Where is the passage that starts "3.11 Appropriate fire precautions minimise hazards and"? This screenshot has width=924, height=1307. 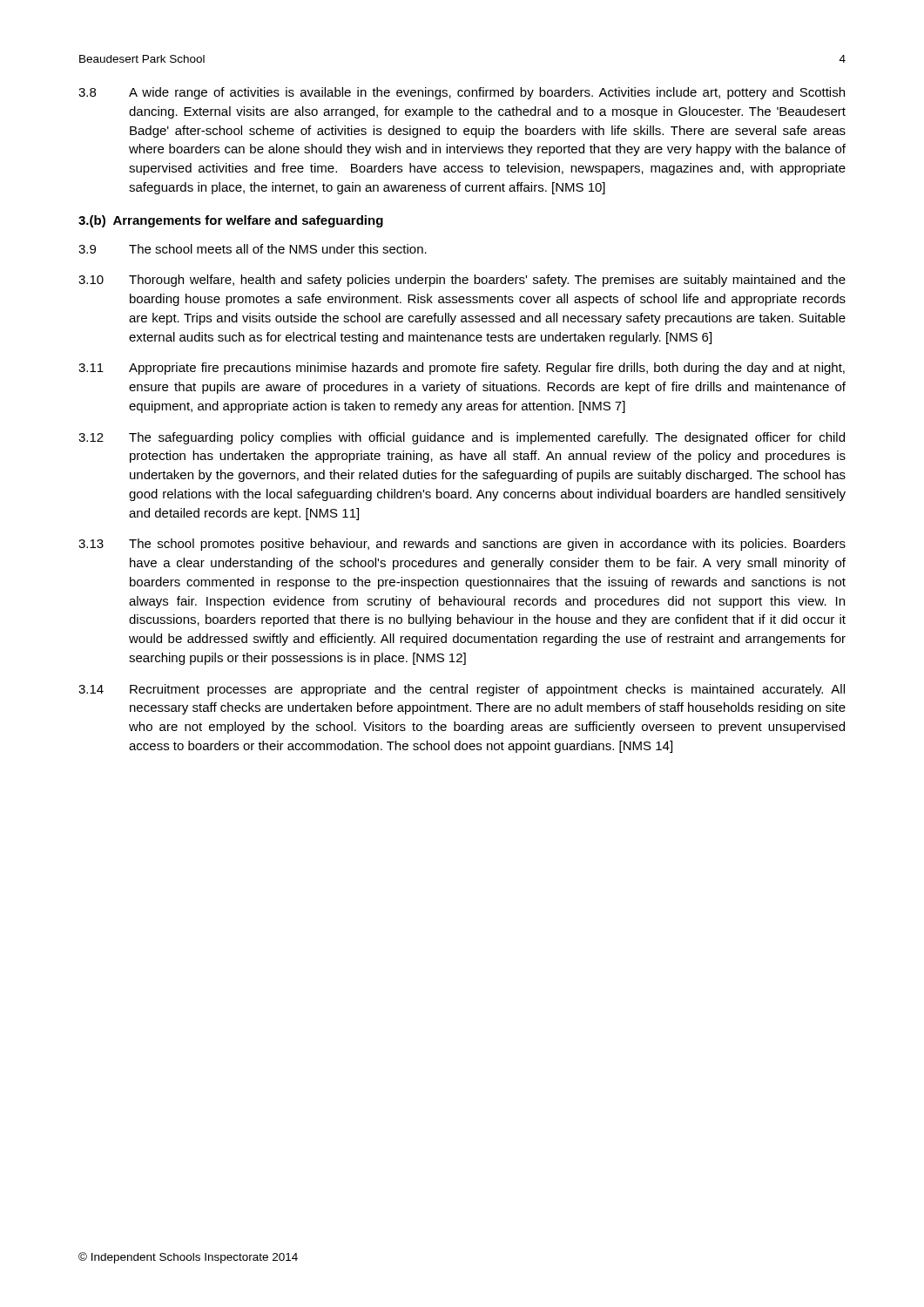(x=462, y=387)
